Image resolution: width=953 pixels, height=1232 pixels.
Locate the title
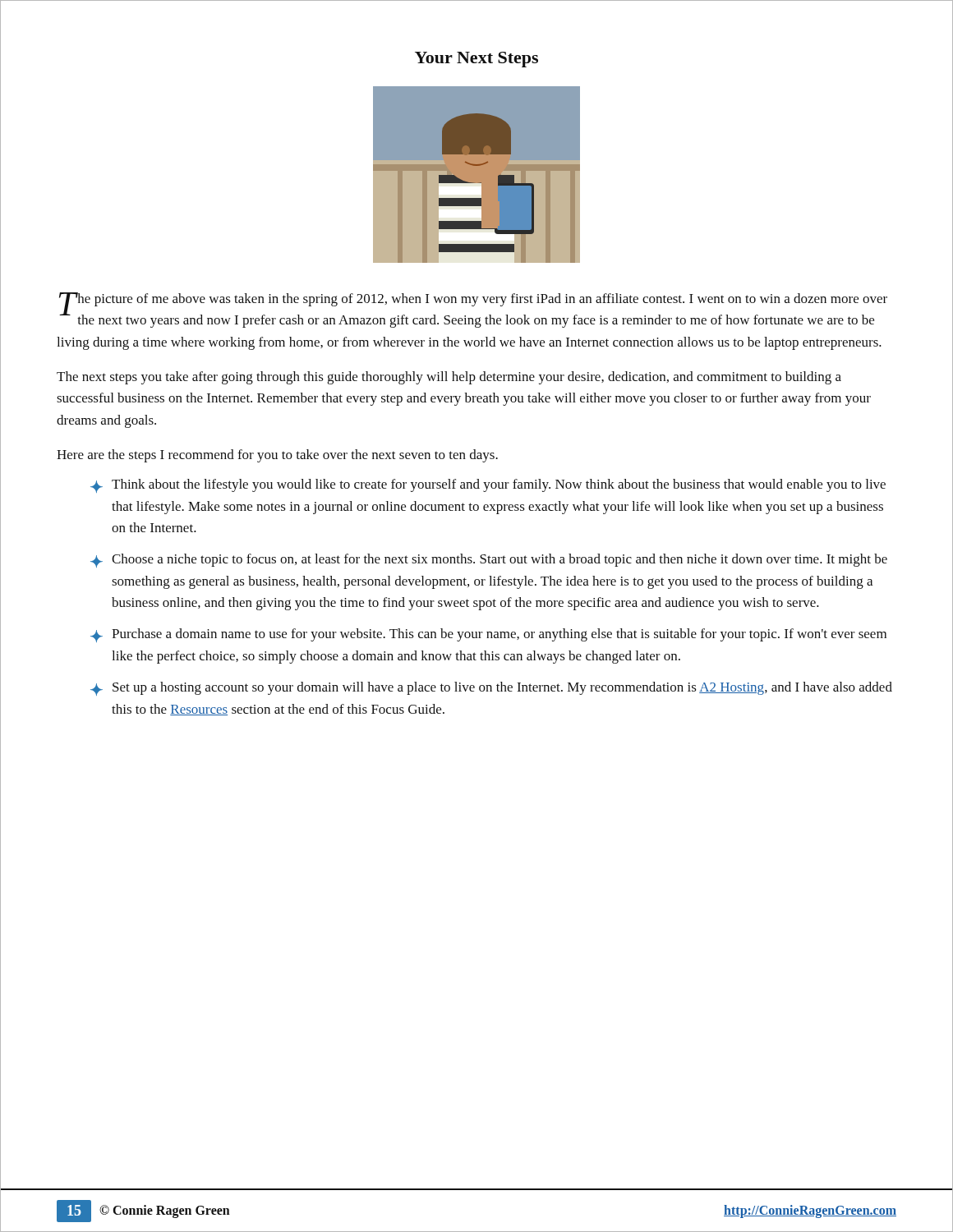coord(476,57)
